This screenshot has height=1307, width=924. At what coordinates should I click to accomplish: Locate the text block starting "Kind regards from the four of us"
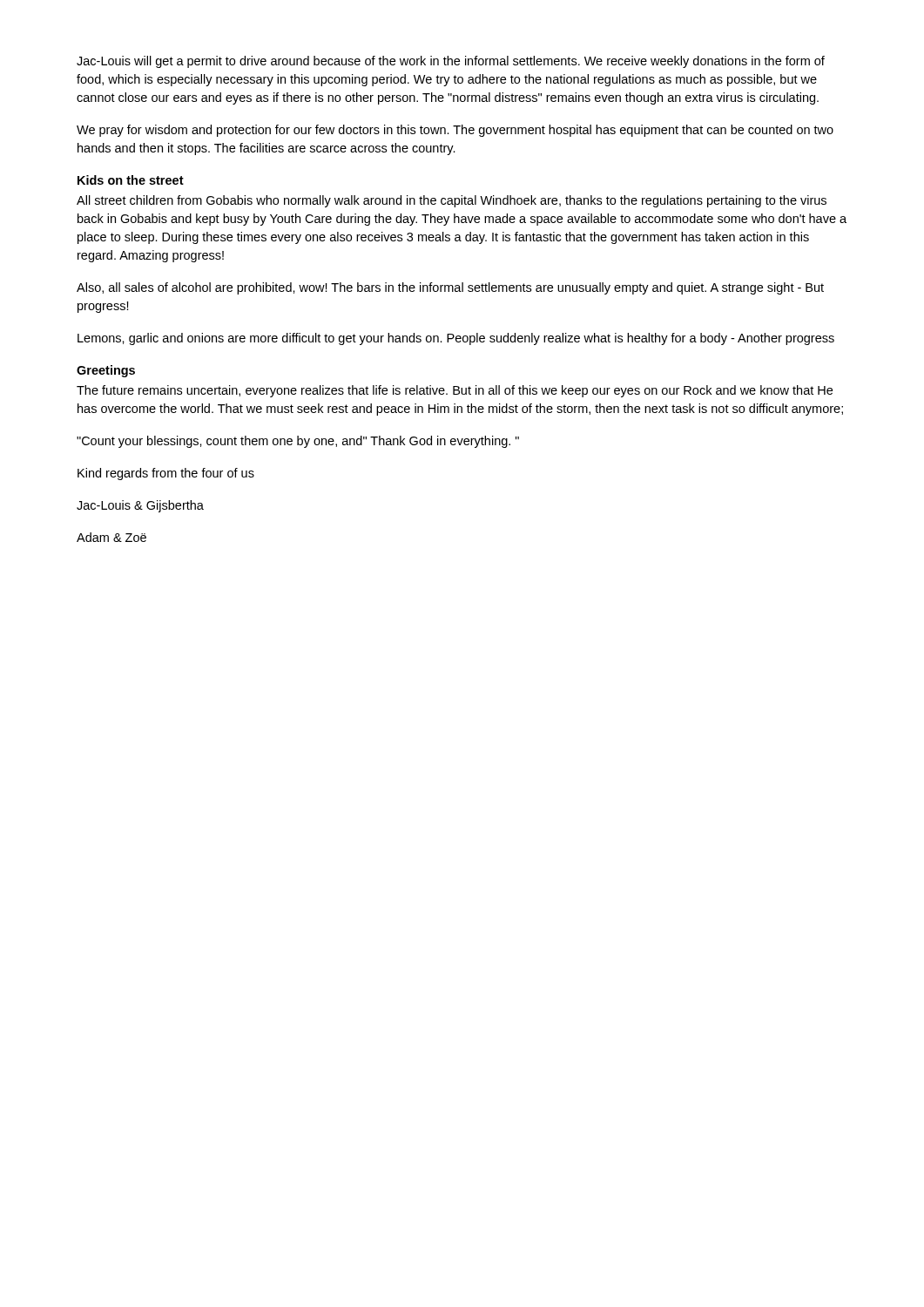[165, 473]
